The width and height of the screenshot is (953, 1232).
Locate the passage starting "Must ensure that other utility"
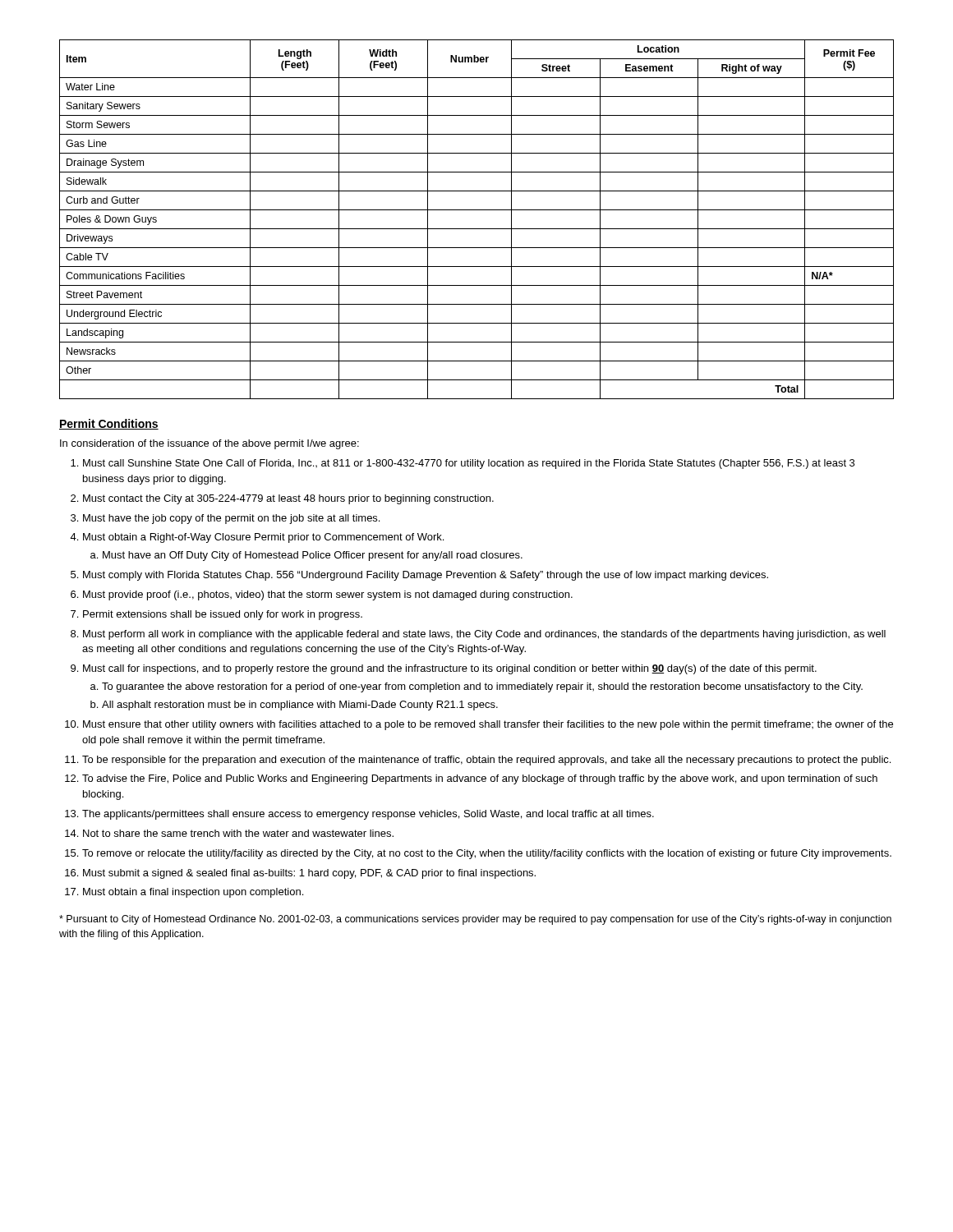pos(488,732)
